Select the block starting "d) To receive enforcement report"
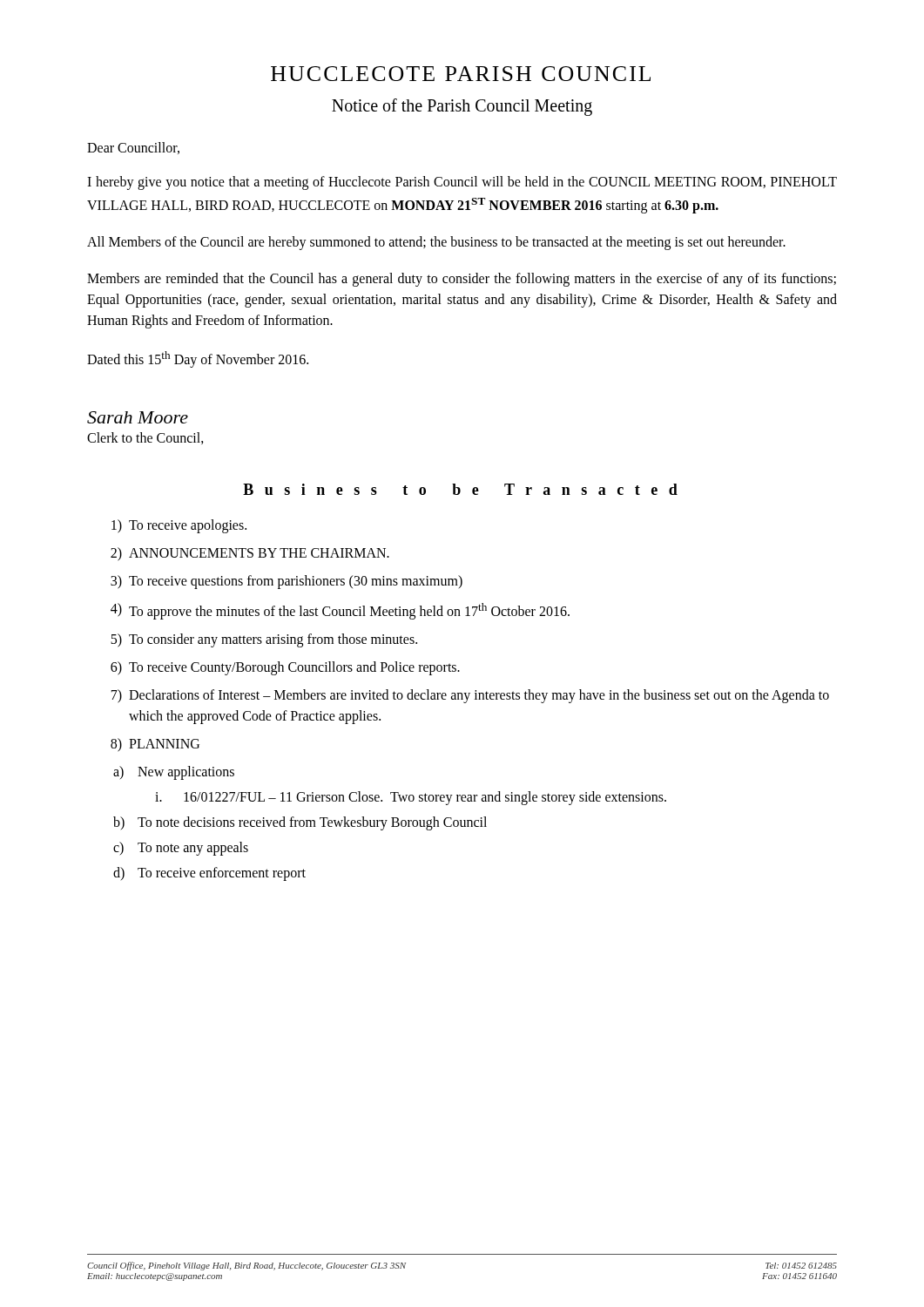Image resolution: width=924 pixels, height=1307 pixels. tap(209, 874)
